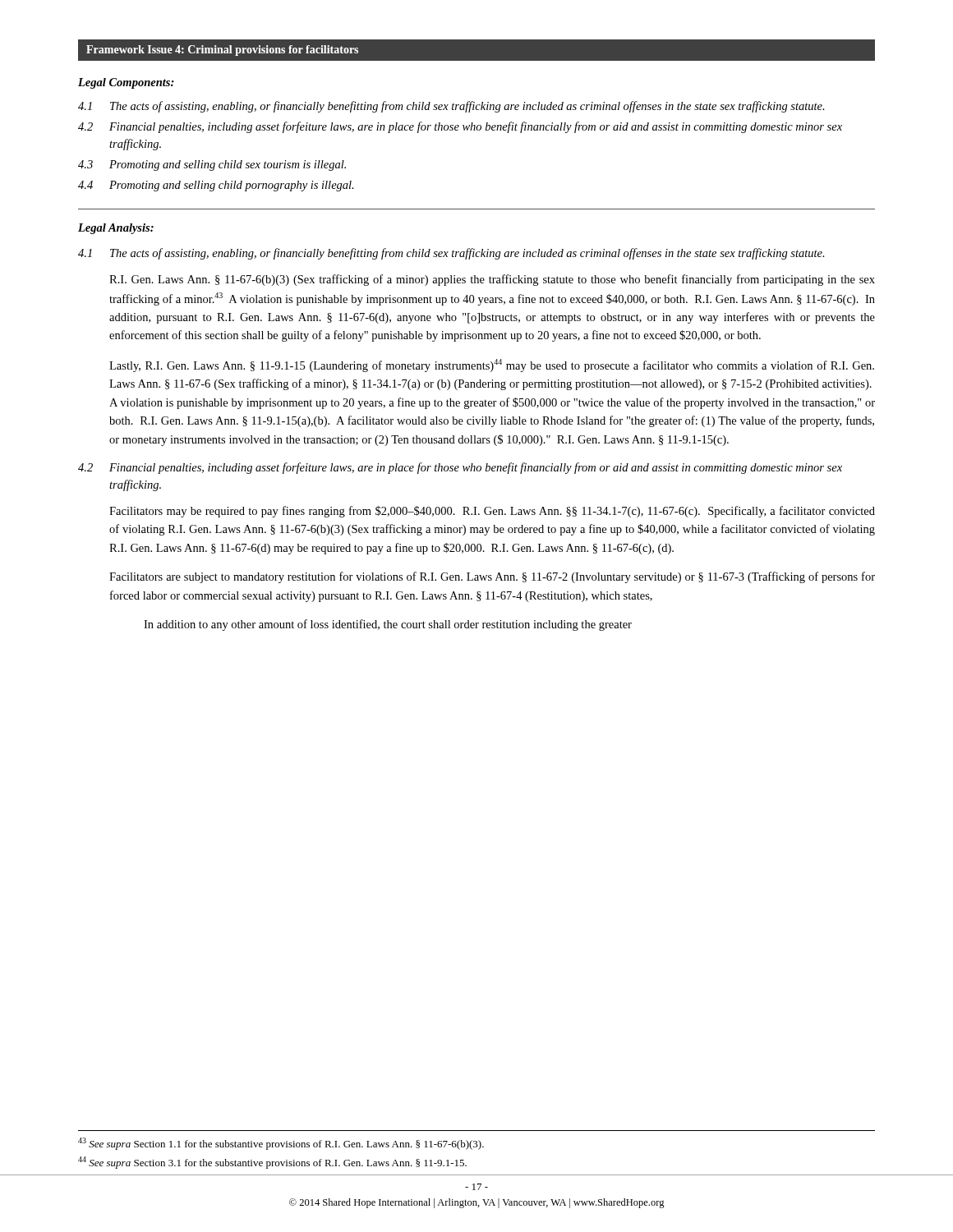The image size is (953, 1232).
Task: Click the passage that begins "Lastly, R.I. Gen. Laws"
Action: (x=492, y=401)
